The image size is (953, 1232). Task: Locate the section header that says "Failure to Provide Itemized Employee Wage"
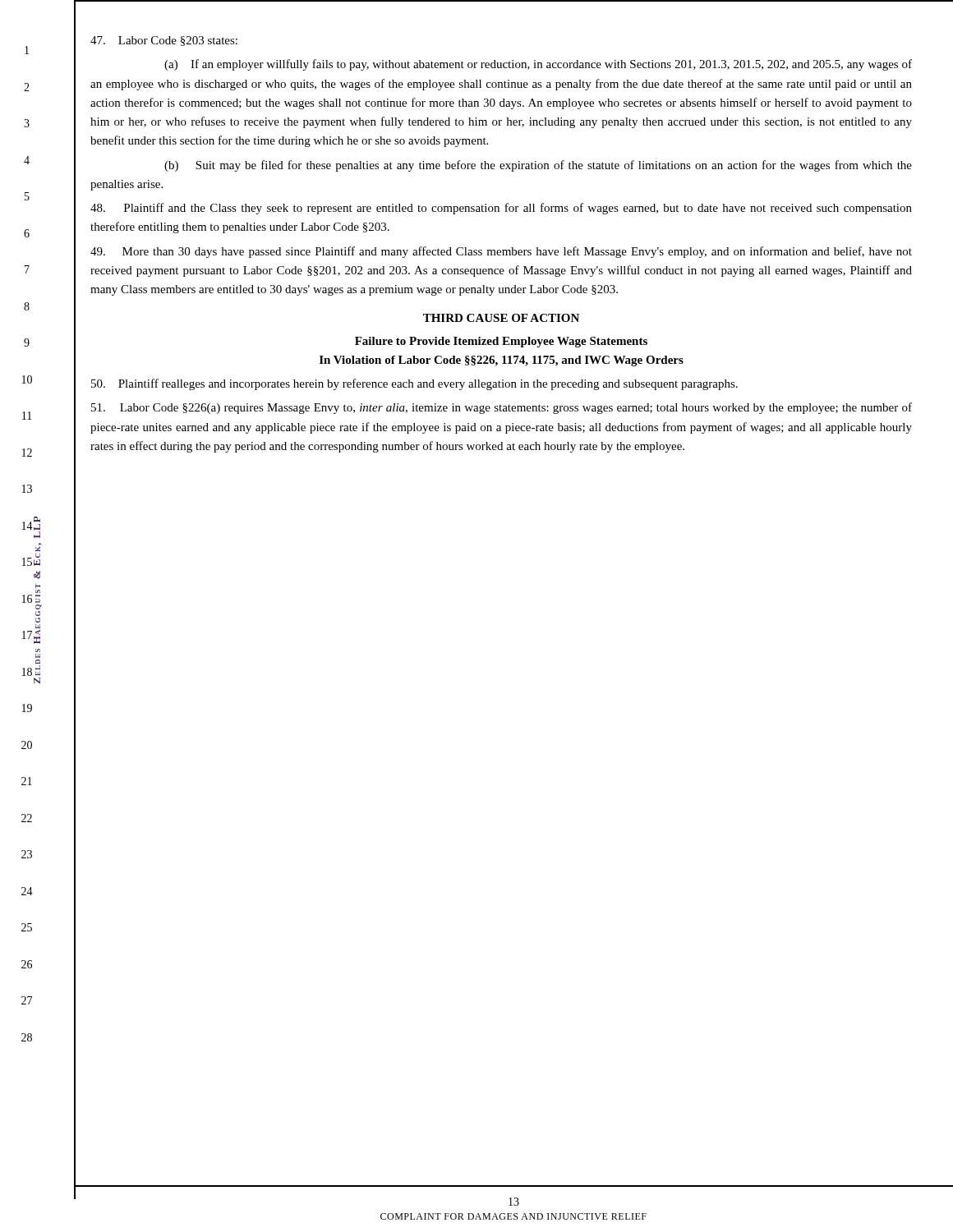tap(501, 350)
